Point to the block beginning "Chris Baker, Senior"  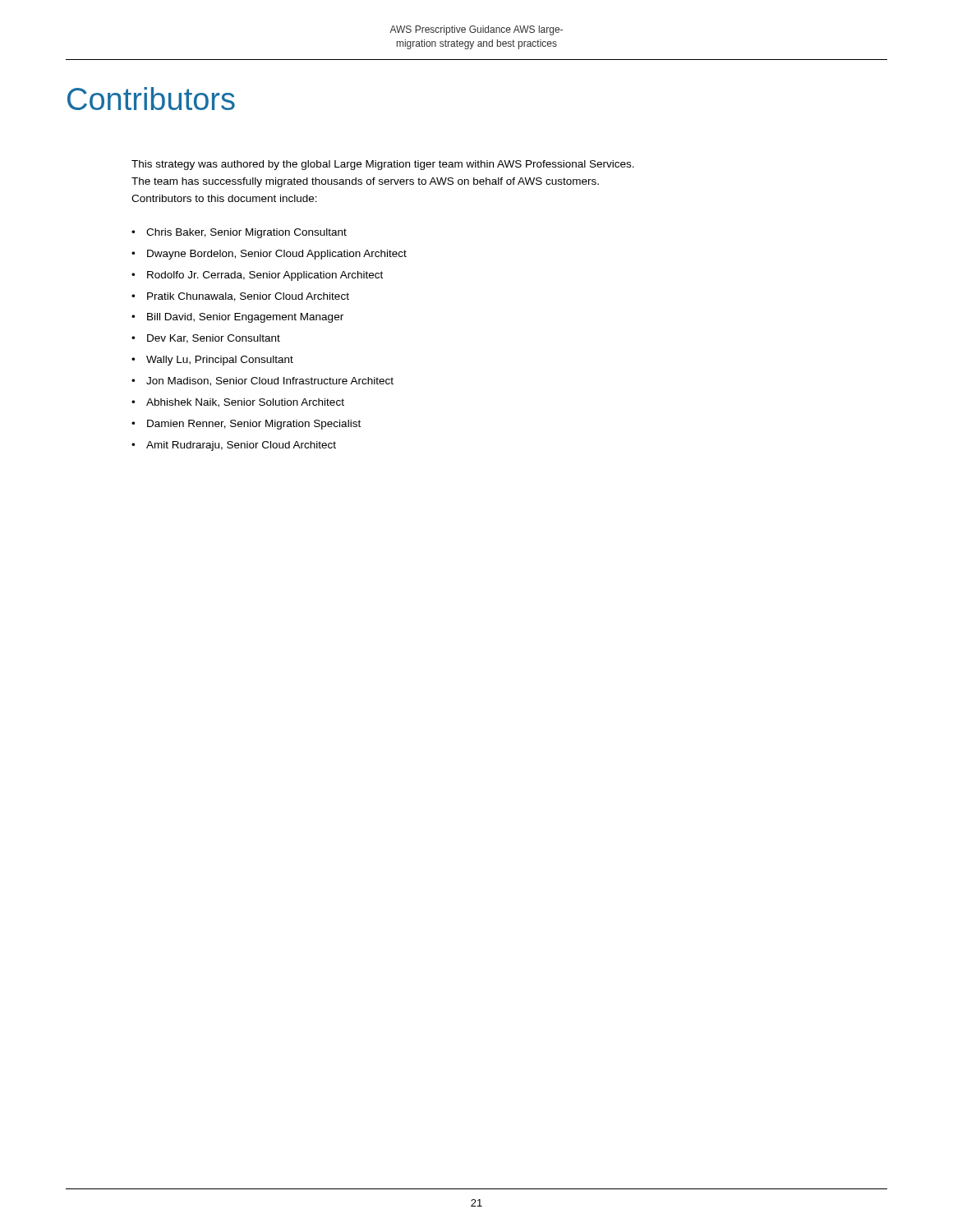pos(246,232)
